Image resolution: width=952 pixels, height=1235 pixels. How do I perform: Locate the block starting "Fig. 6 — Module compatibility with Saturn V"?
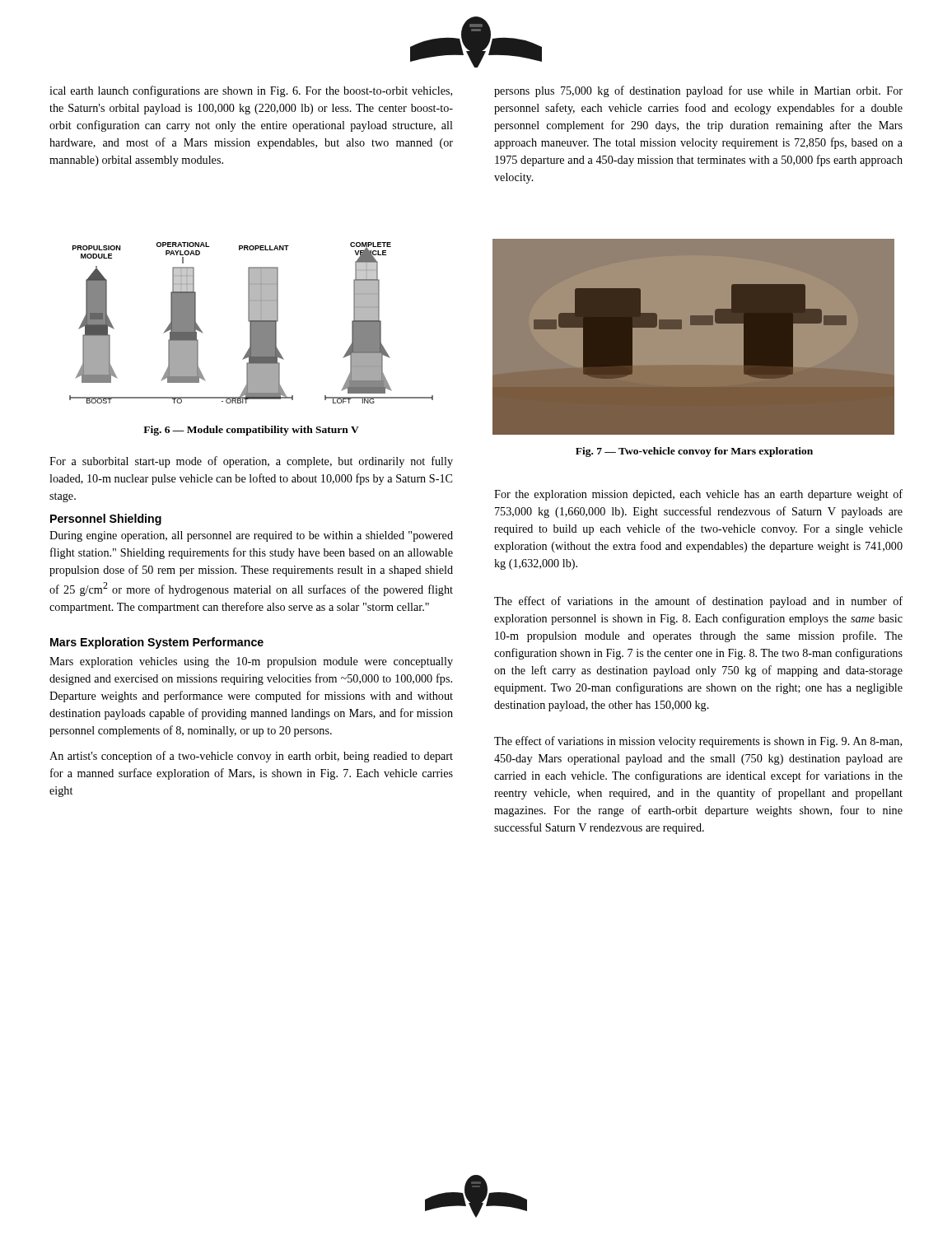point(251,429)
